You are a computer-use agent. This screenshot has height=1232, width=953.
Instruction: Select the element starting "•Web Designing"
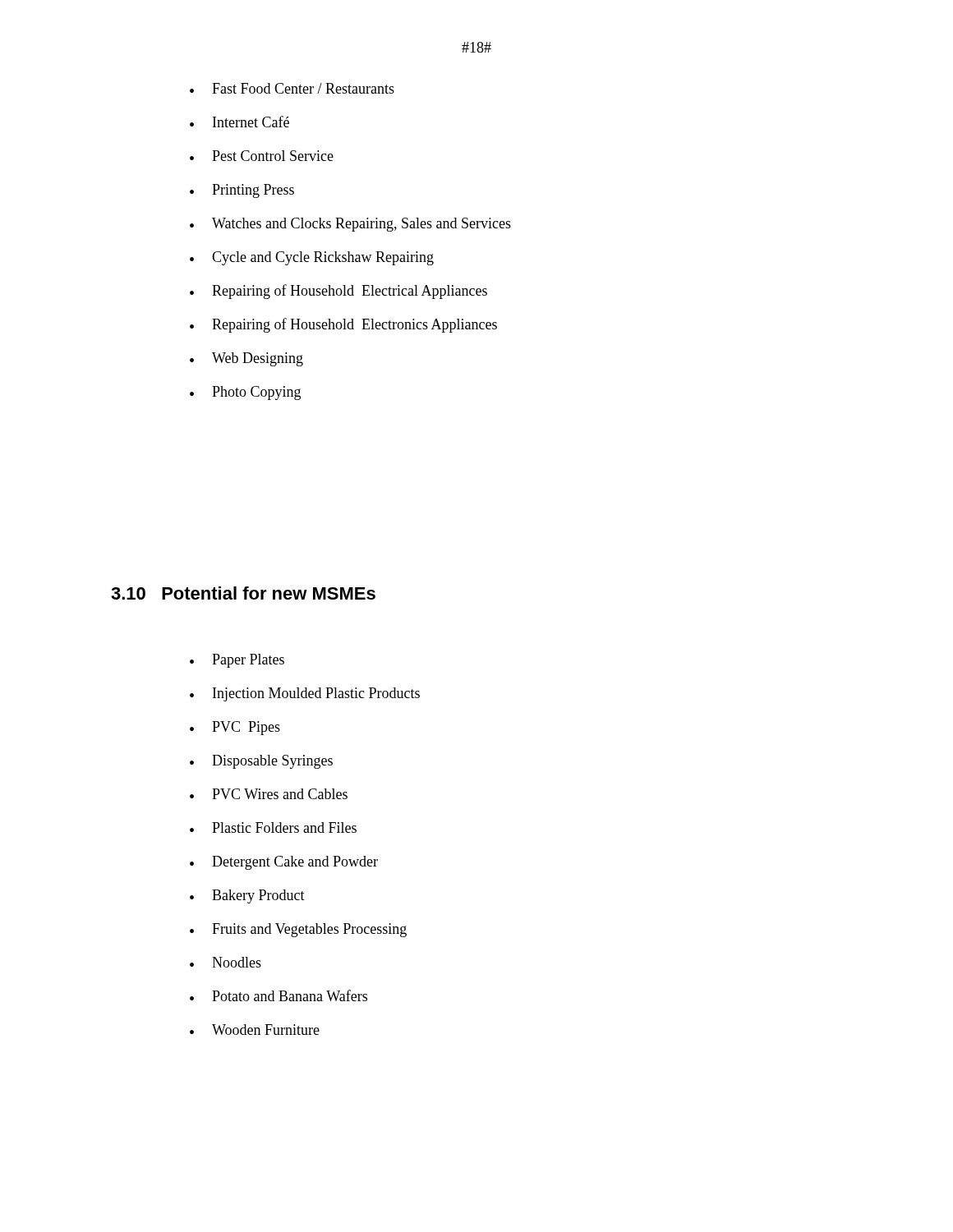click(x=246, y=360)
